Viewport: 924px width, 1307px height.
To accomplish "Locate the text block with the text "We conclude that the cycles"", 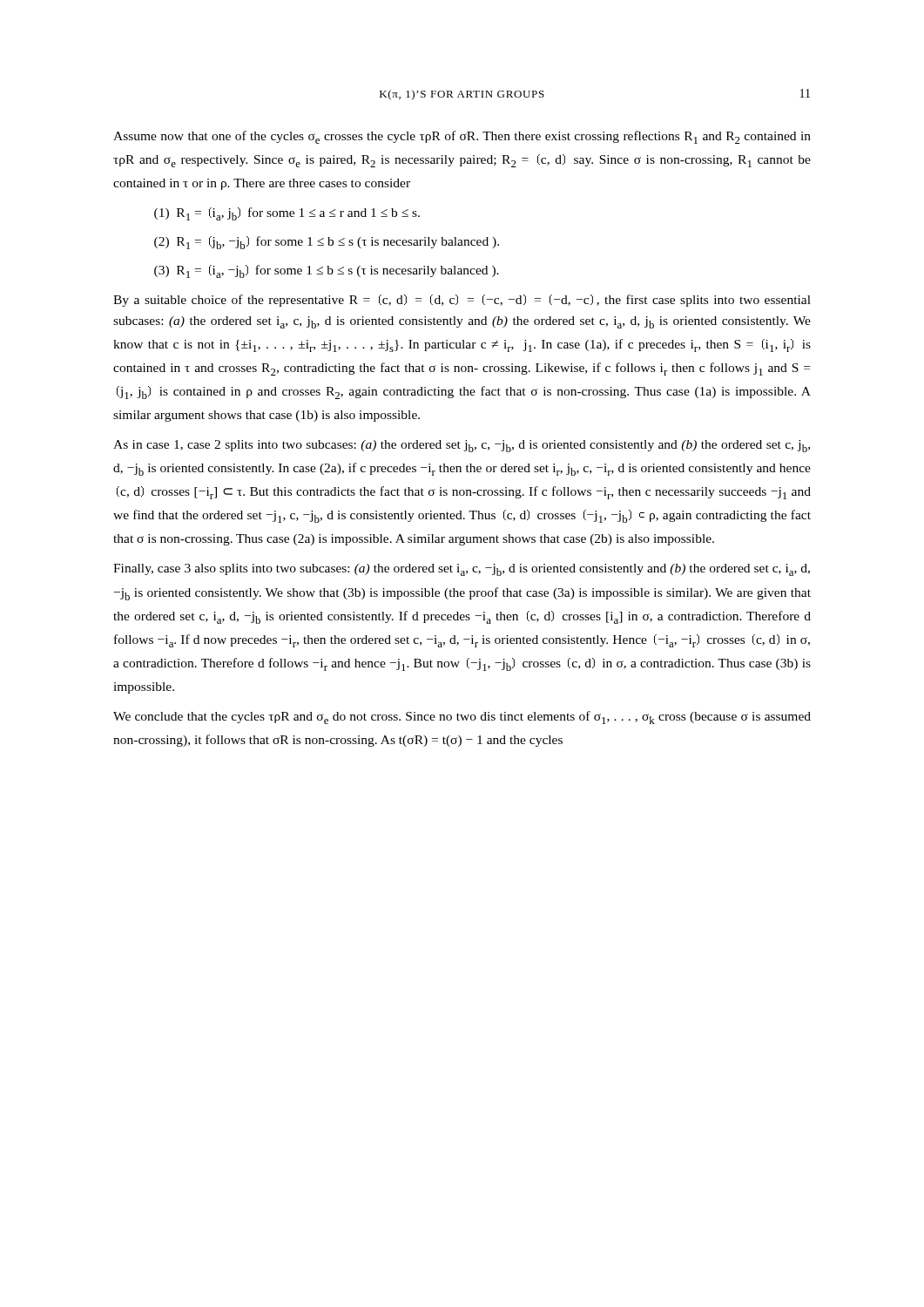I will 462,728.
